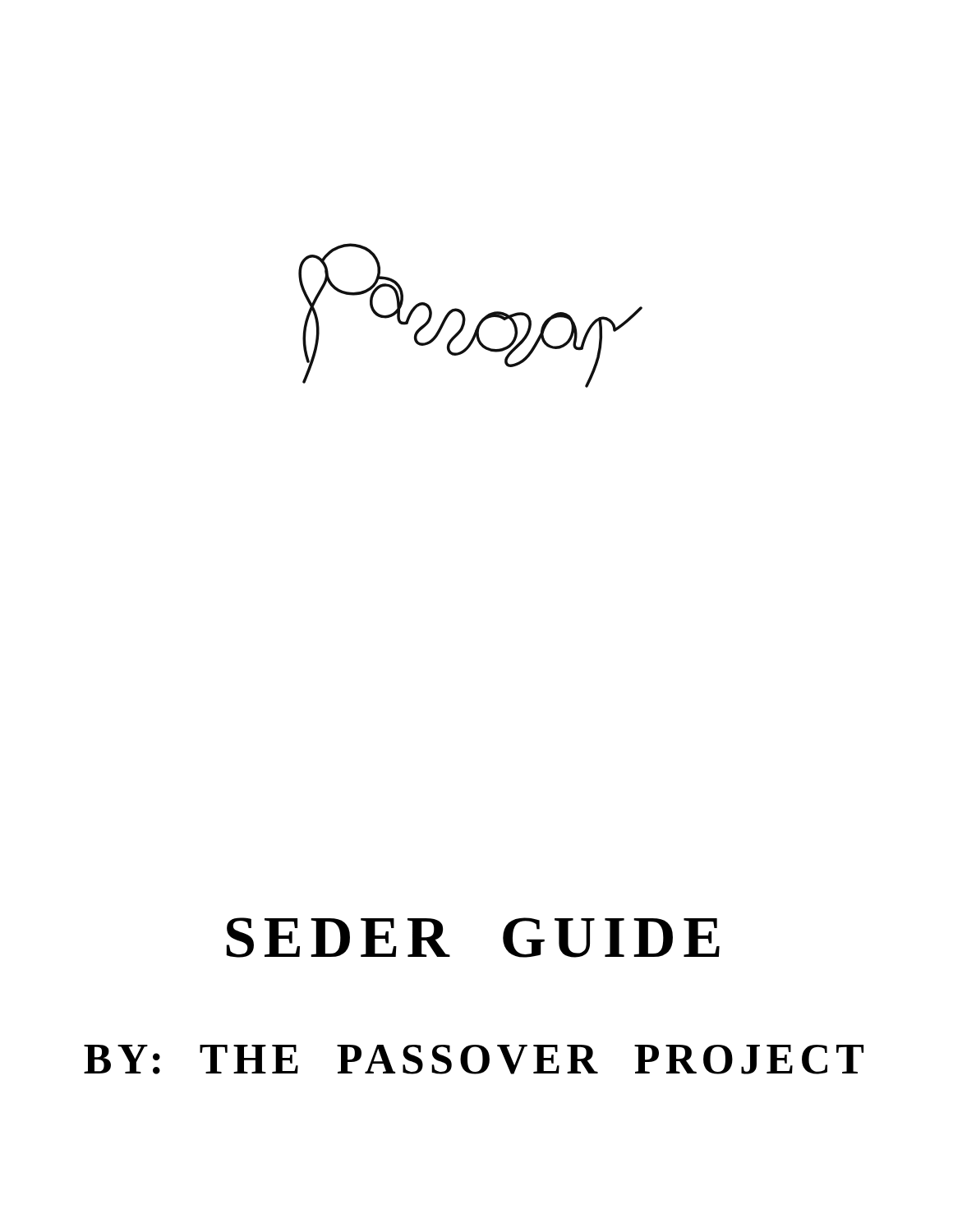The width and height of the screenshot is (953, 1232).
Task: Locate the text that reads "BY: THE PASSOVER PROJECT"
Action: tap(476, 1059)
